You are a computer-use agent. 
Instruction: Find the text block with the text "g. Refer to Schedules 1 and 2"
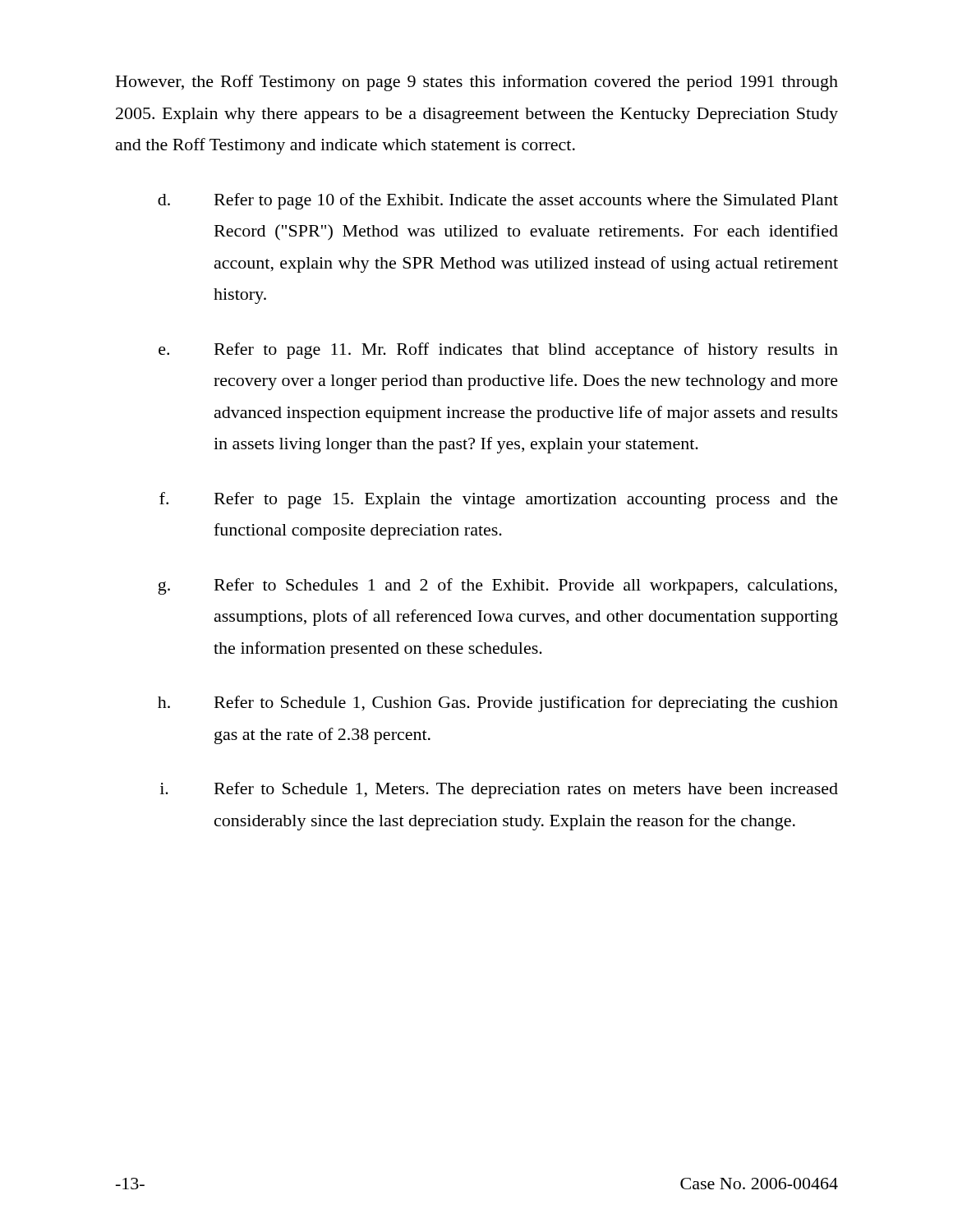476,616
